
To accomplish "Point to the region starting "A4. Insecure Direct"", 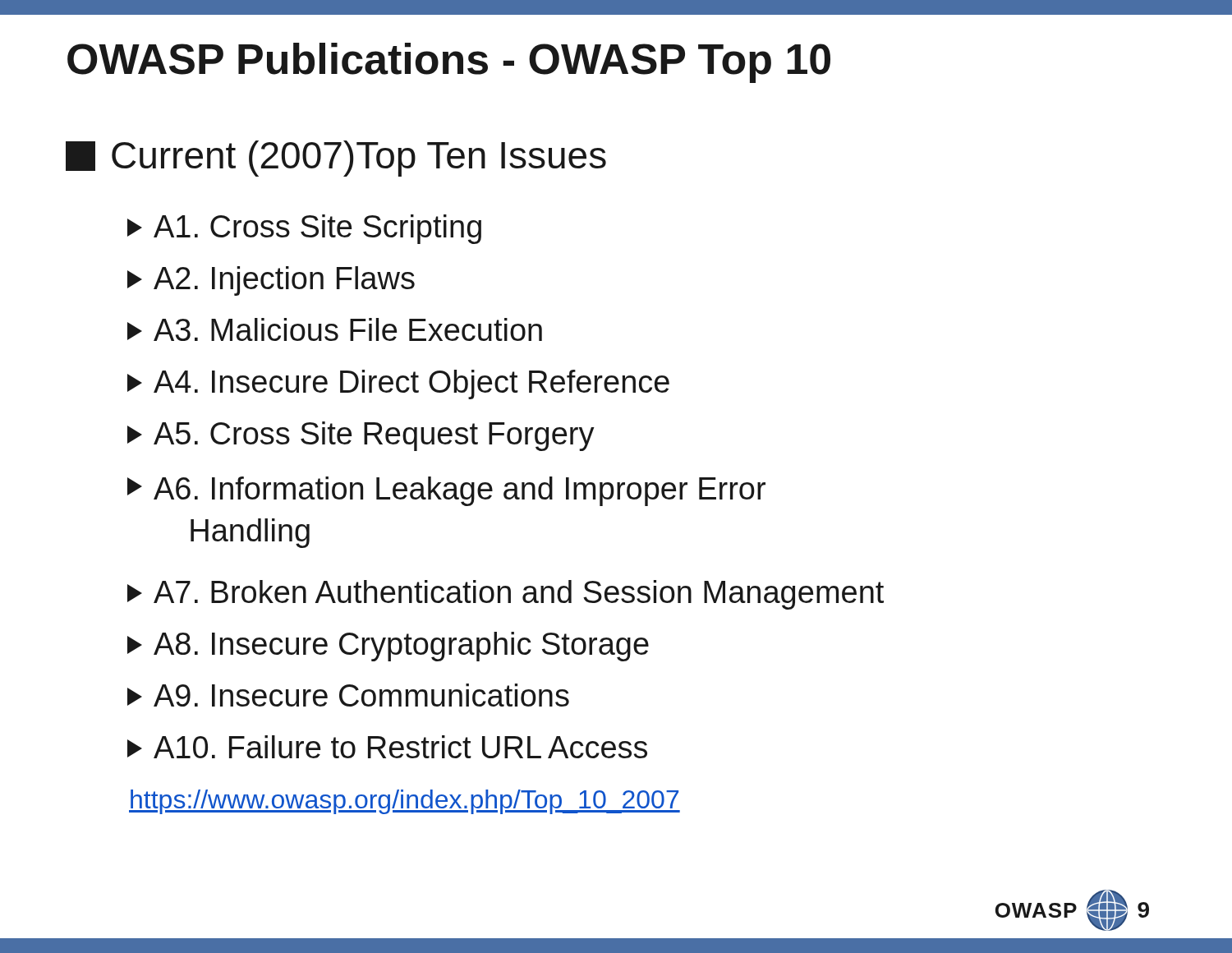I will click(399, 382).
